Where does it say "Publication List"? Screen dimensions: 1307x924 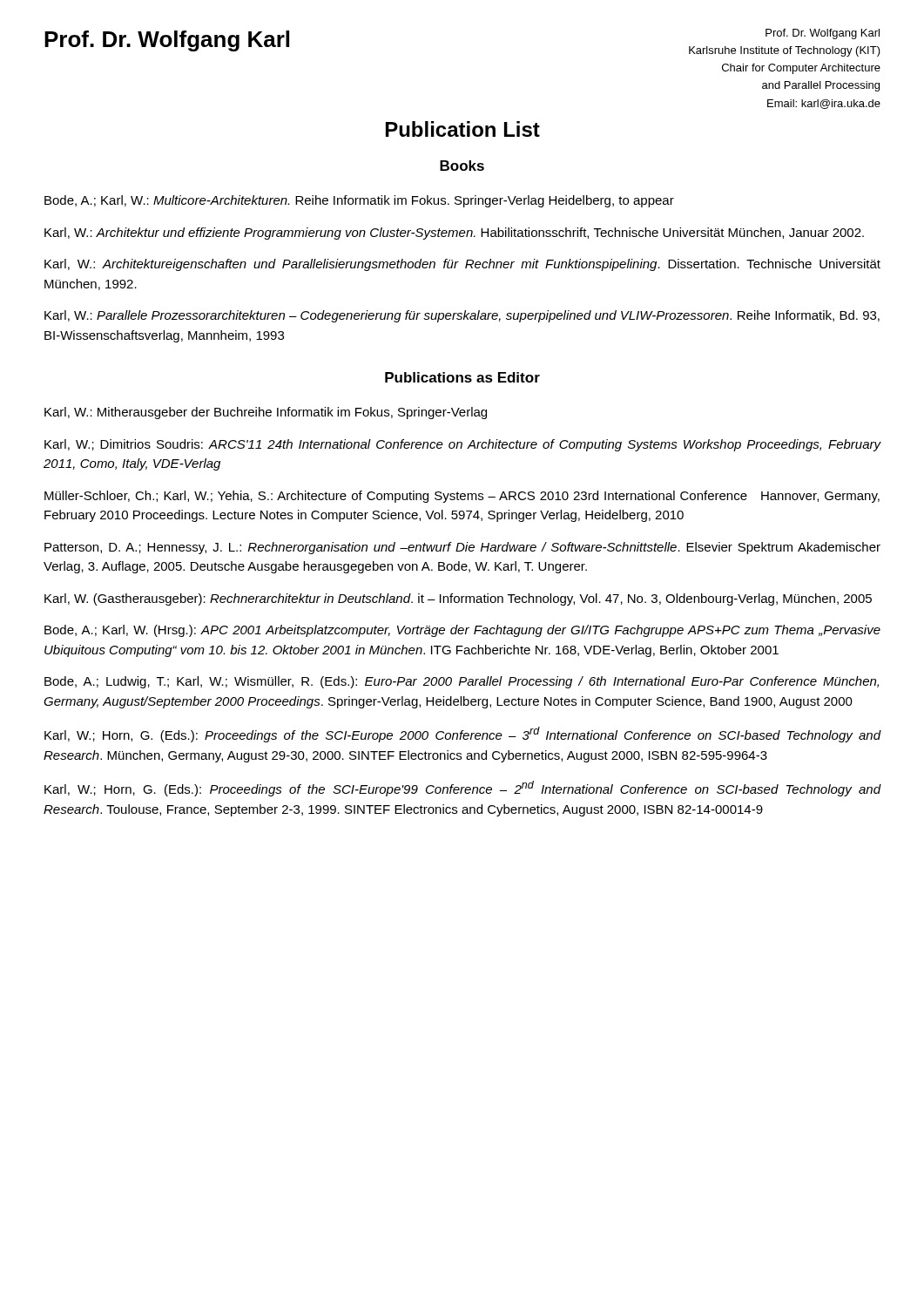(x=462, y=129)
